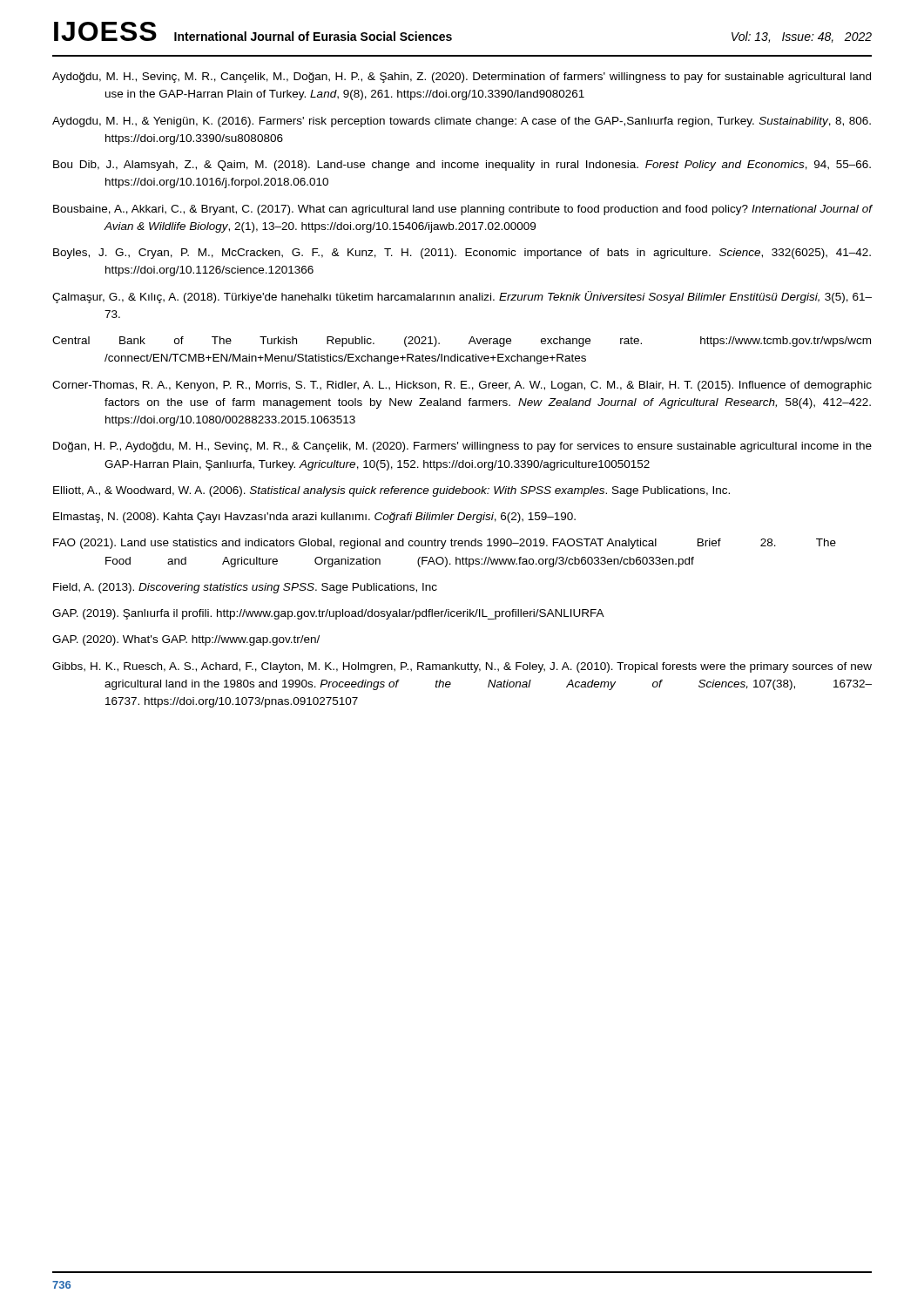The image size is (924, 1307).
Task: Click on the list item containing "Bou Dib, J., Alamsyah, Z.,"
Action: 462,173
